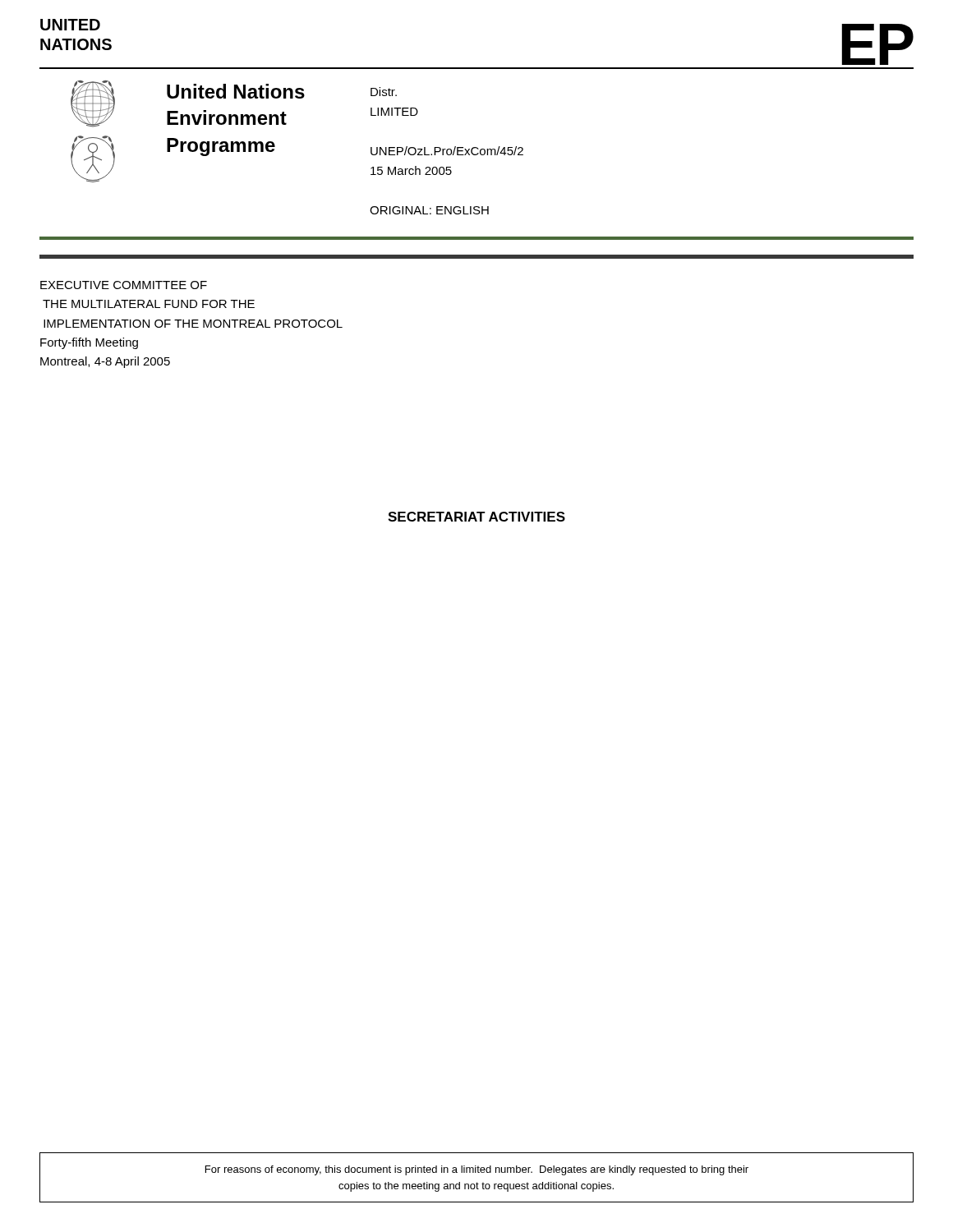Find the block on this page that starts "Distr. LIMITED UNEP/OzL.Pro/ExCom/45/2 15 March"
The width and height of the screenshot is (953, 1232).
447,151
